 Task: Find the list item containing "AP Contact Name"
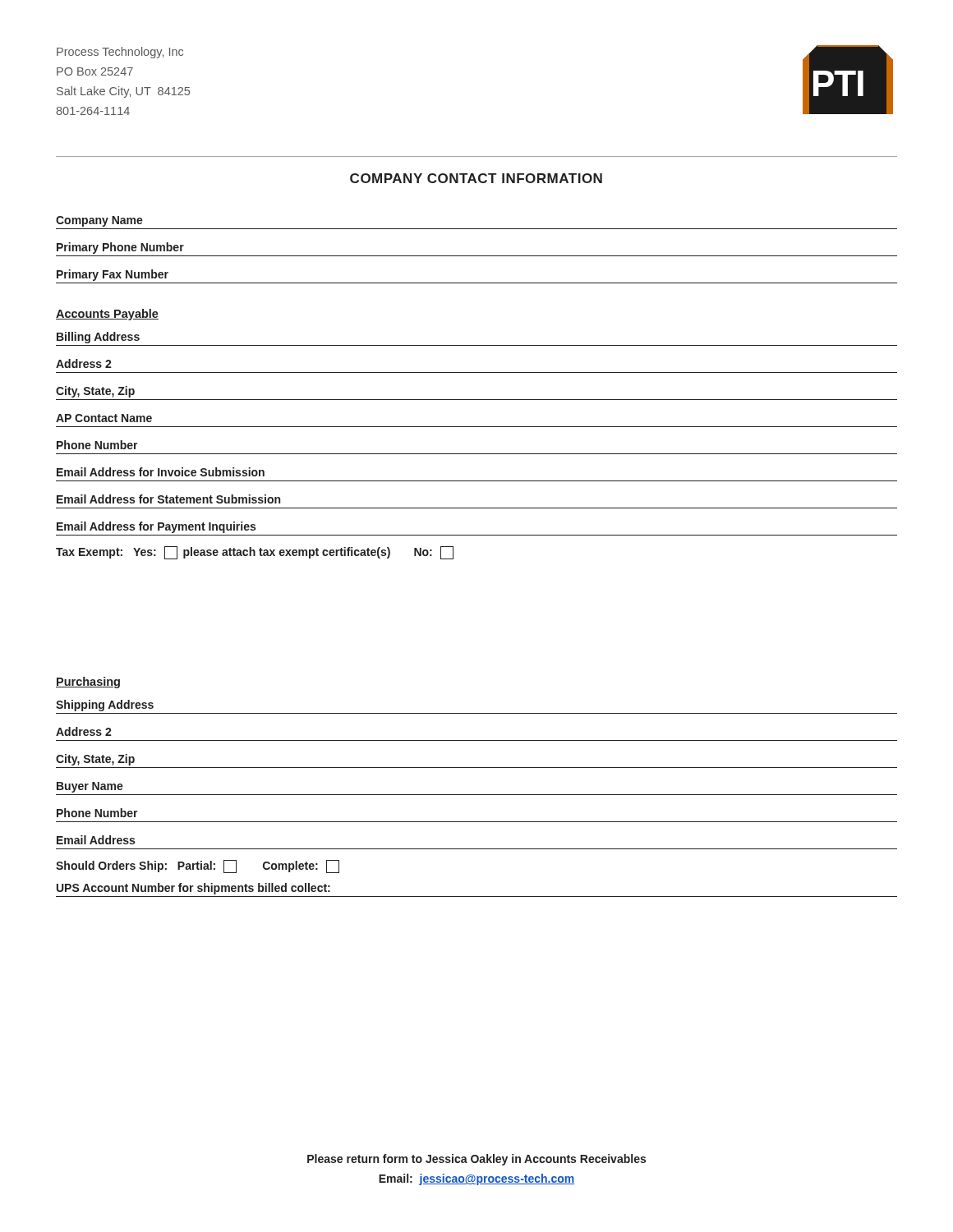pyautogui.click(x=476, y=417)
